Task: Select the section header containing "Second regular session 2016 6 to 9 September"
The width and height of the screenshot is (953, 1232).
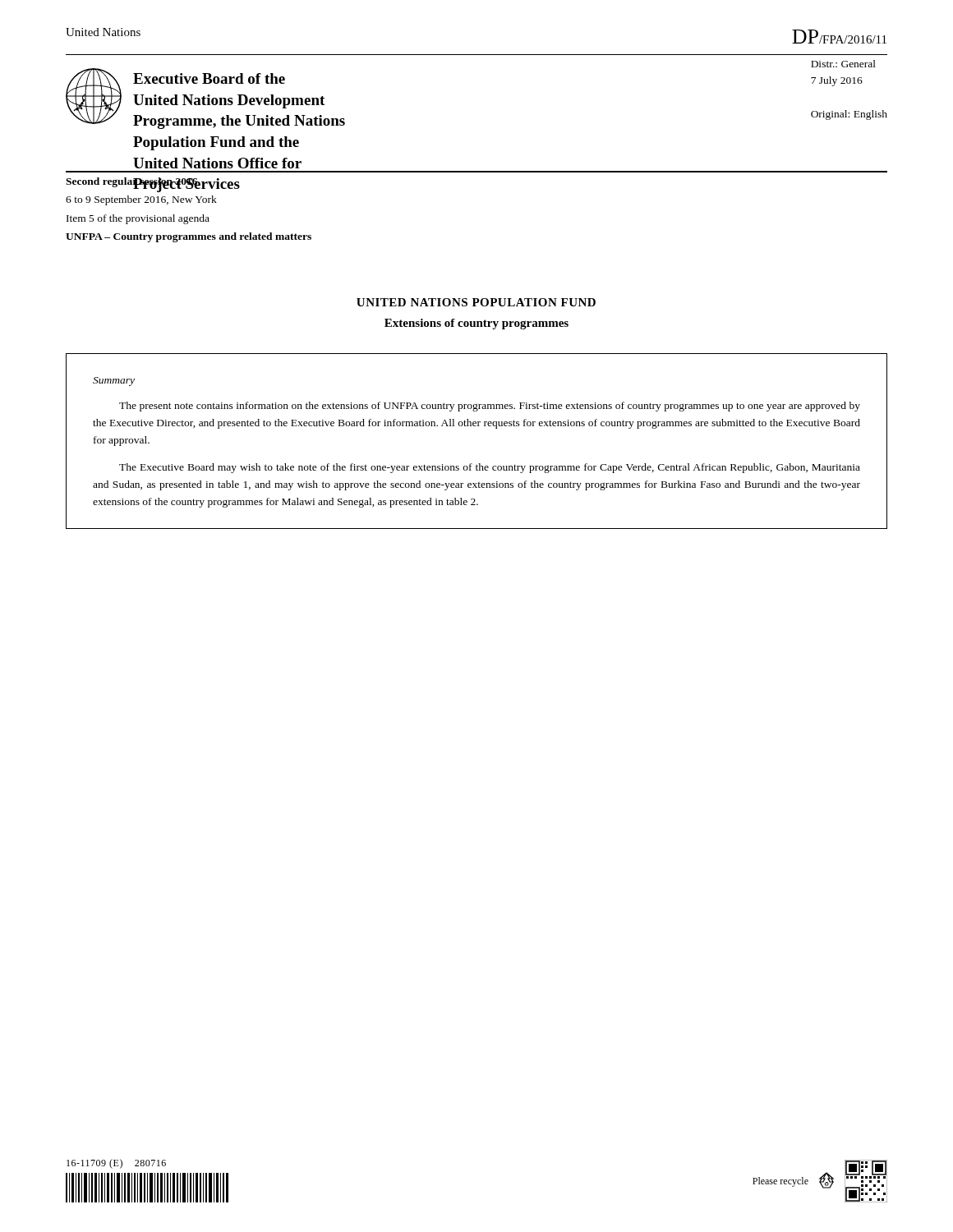Action: [189, 209]
